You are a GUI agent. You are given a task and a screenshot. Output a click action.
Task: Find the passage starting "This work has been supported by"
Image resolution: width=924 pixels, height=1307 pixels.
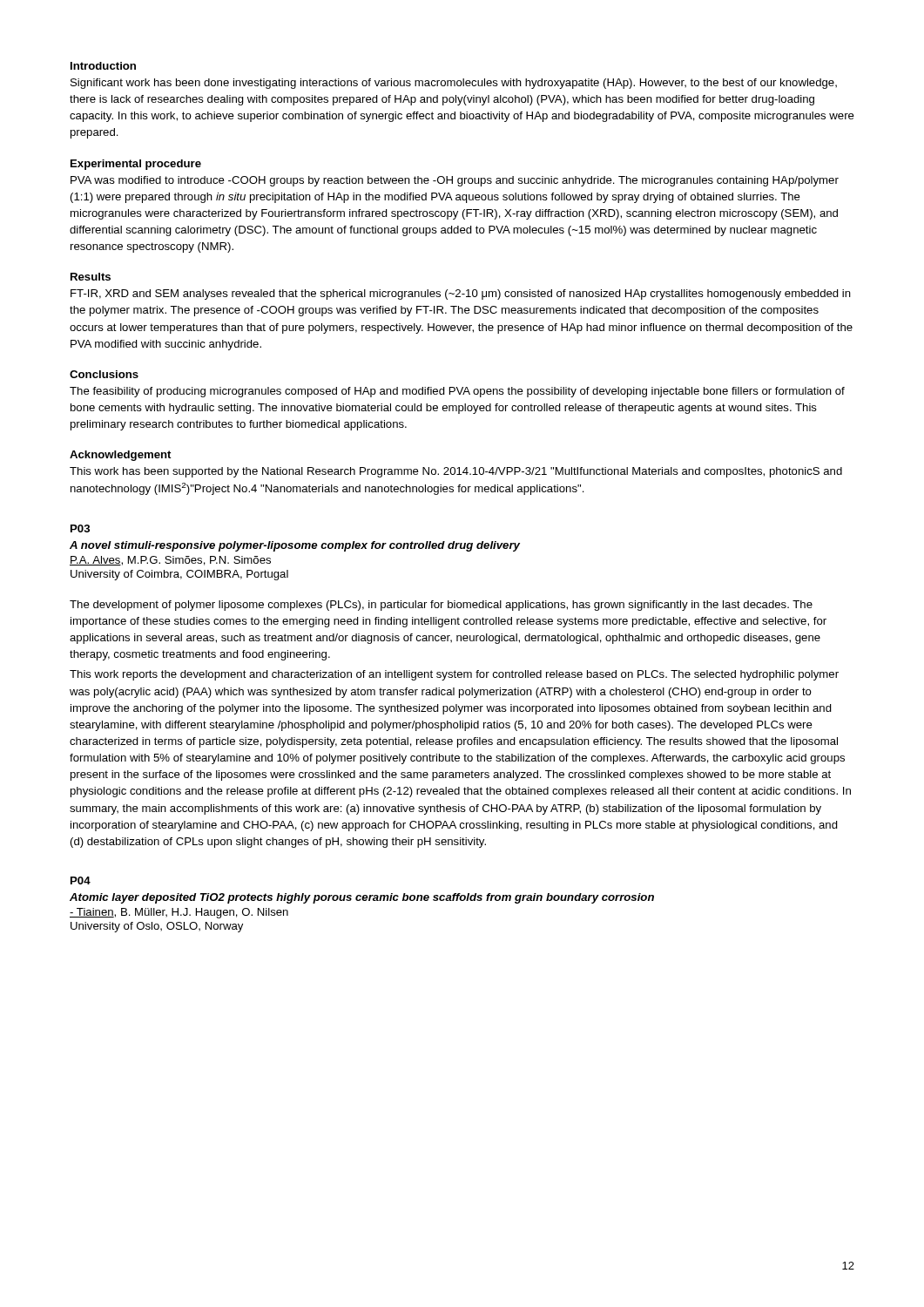tap(462, 480)
